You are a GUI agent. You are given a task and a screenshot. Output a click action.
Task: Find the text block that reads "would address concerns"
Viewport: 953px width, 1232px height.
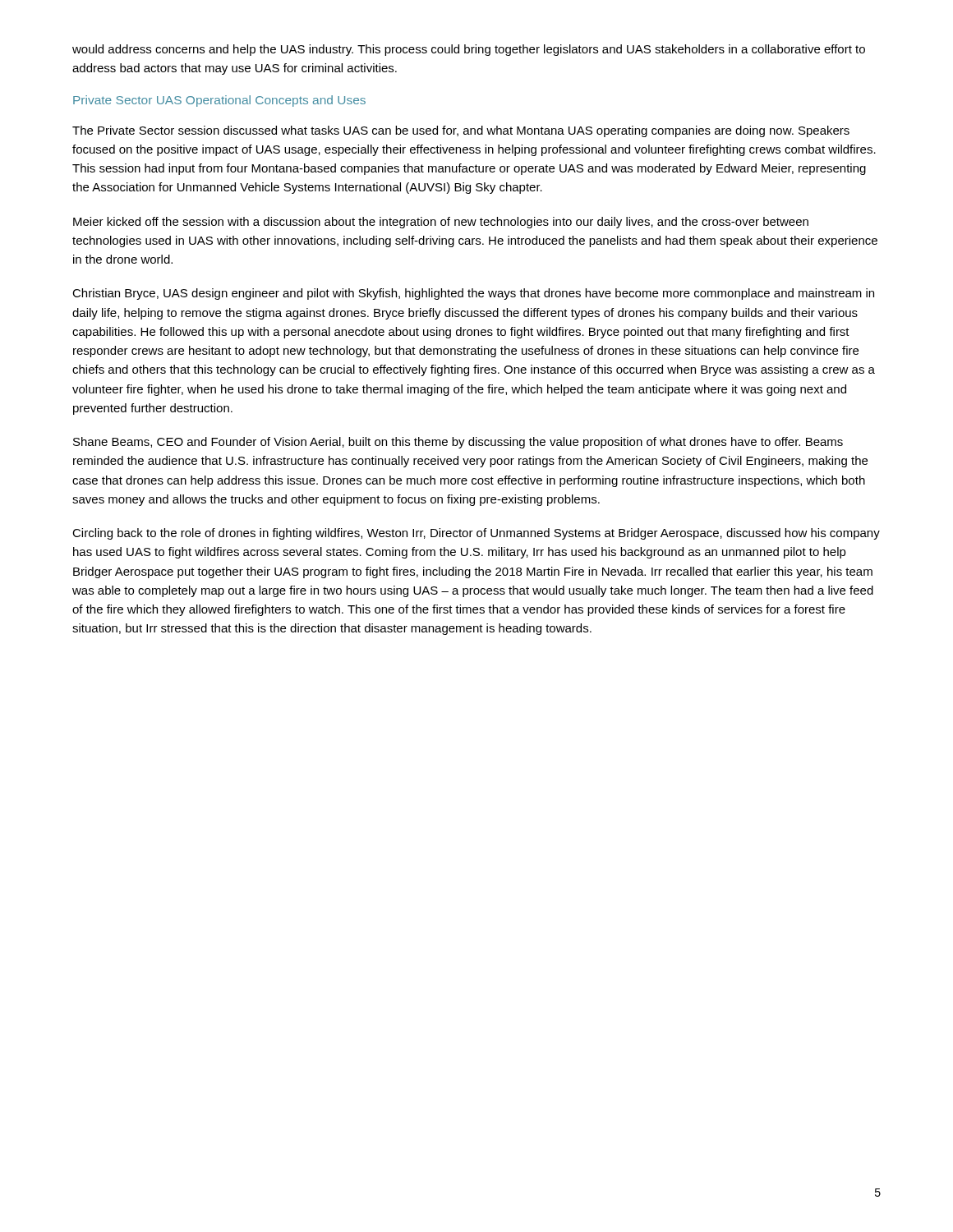click(469, 58)
